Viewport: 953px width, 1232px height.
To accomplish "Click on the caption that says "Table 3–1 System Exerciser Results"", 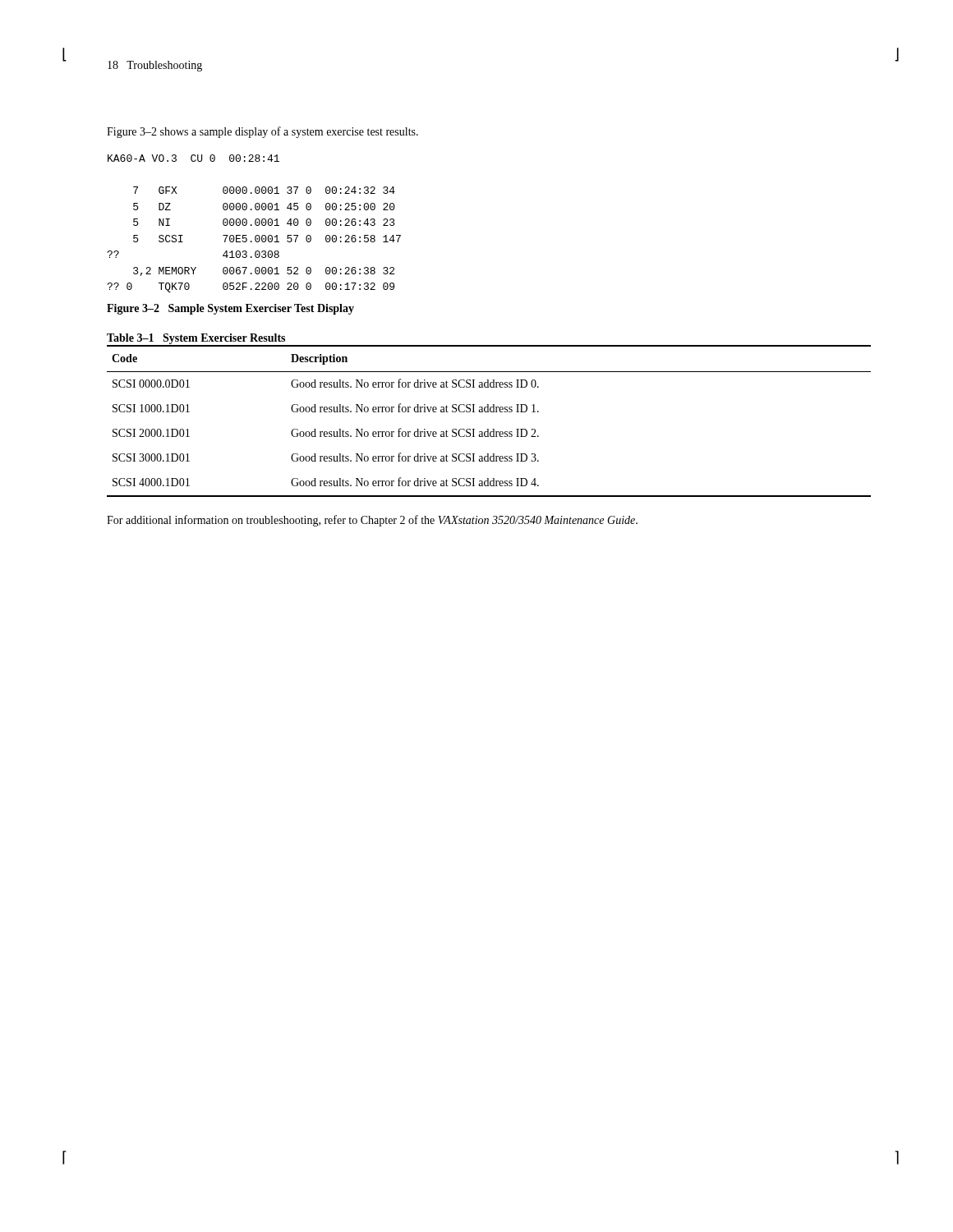I will tap(196, 338).
